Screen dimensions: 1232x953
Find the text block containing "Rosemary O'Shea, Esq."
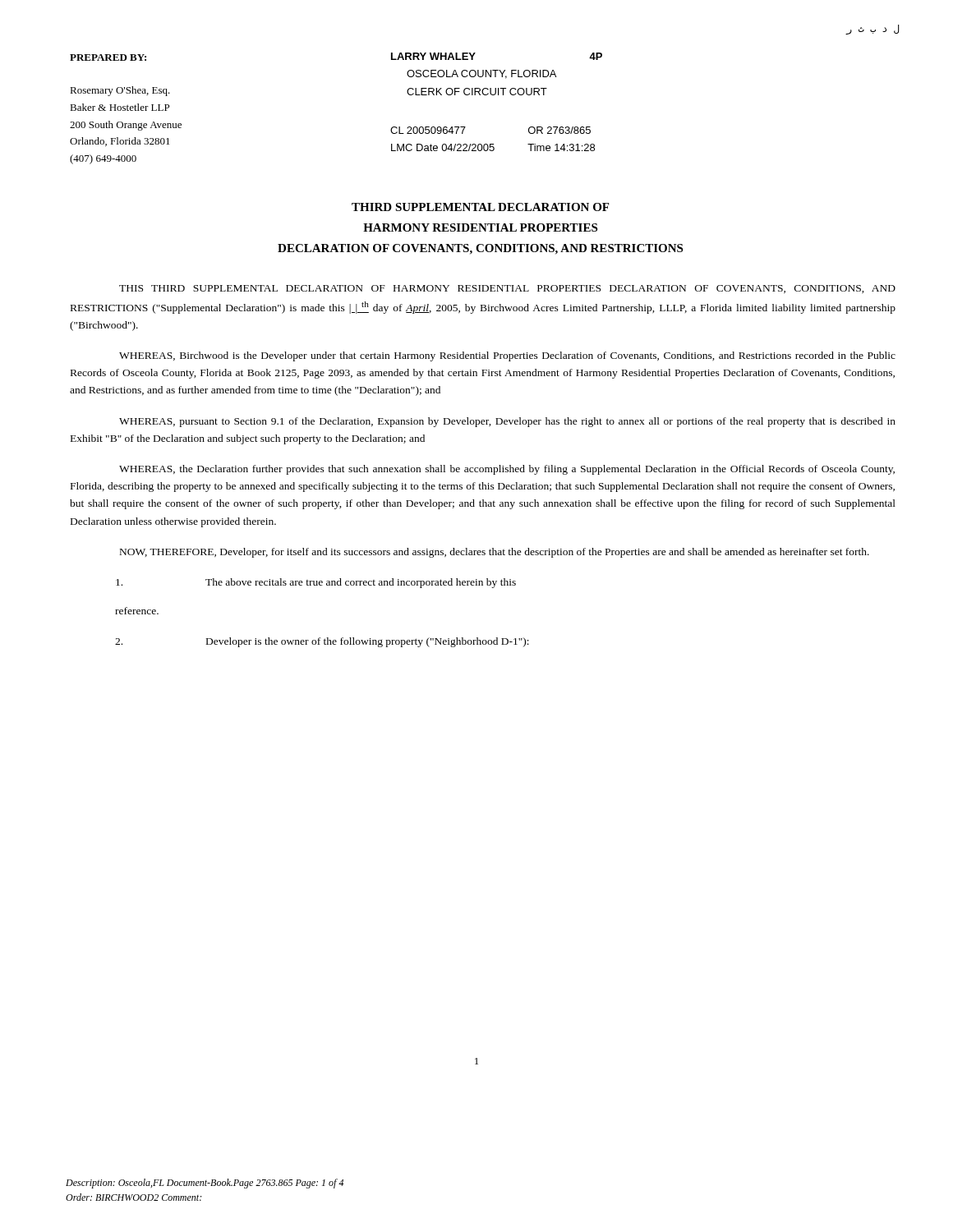point(126,124)
